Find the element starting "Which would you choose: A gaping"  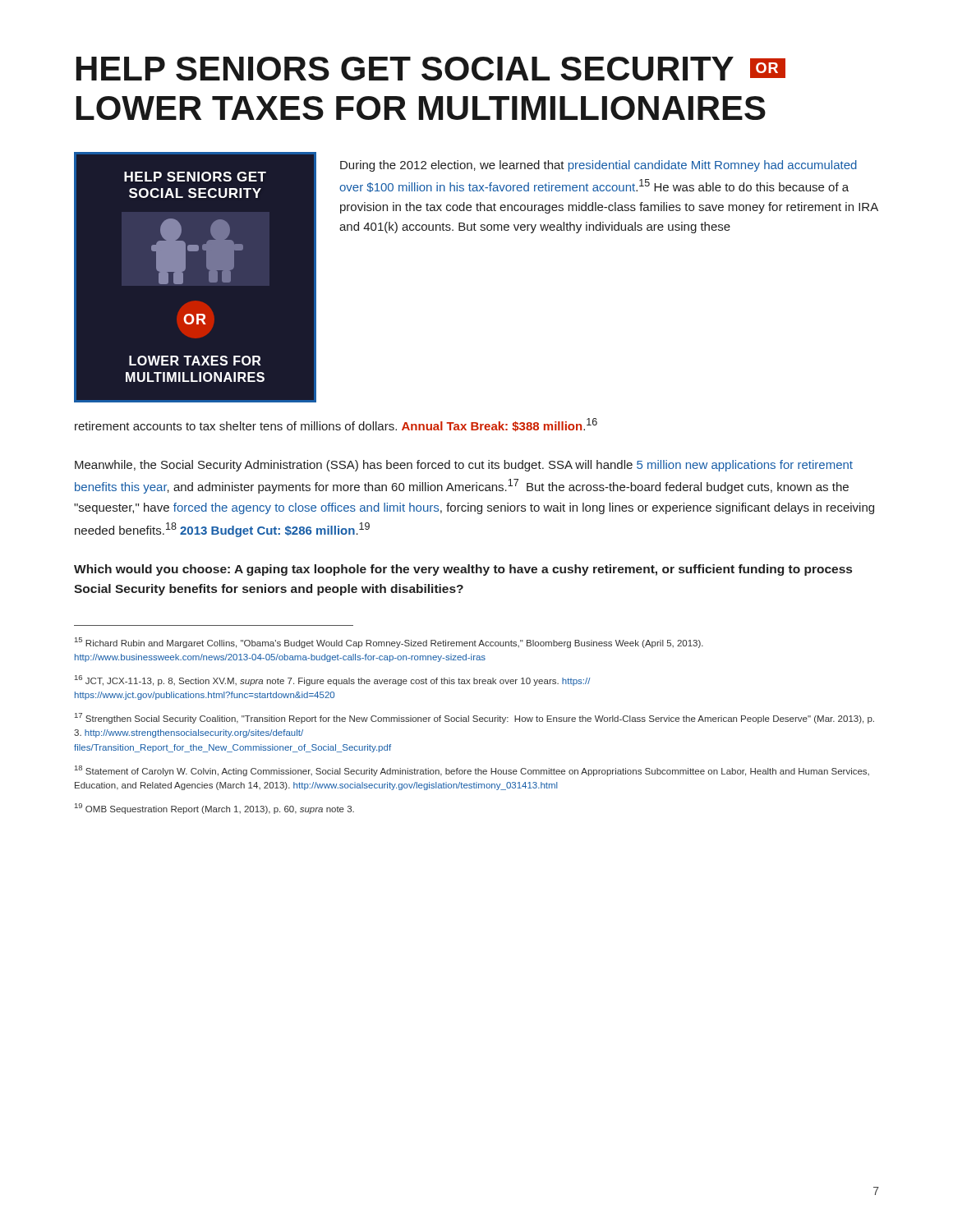[x=463, y=578]
